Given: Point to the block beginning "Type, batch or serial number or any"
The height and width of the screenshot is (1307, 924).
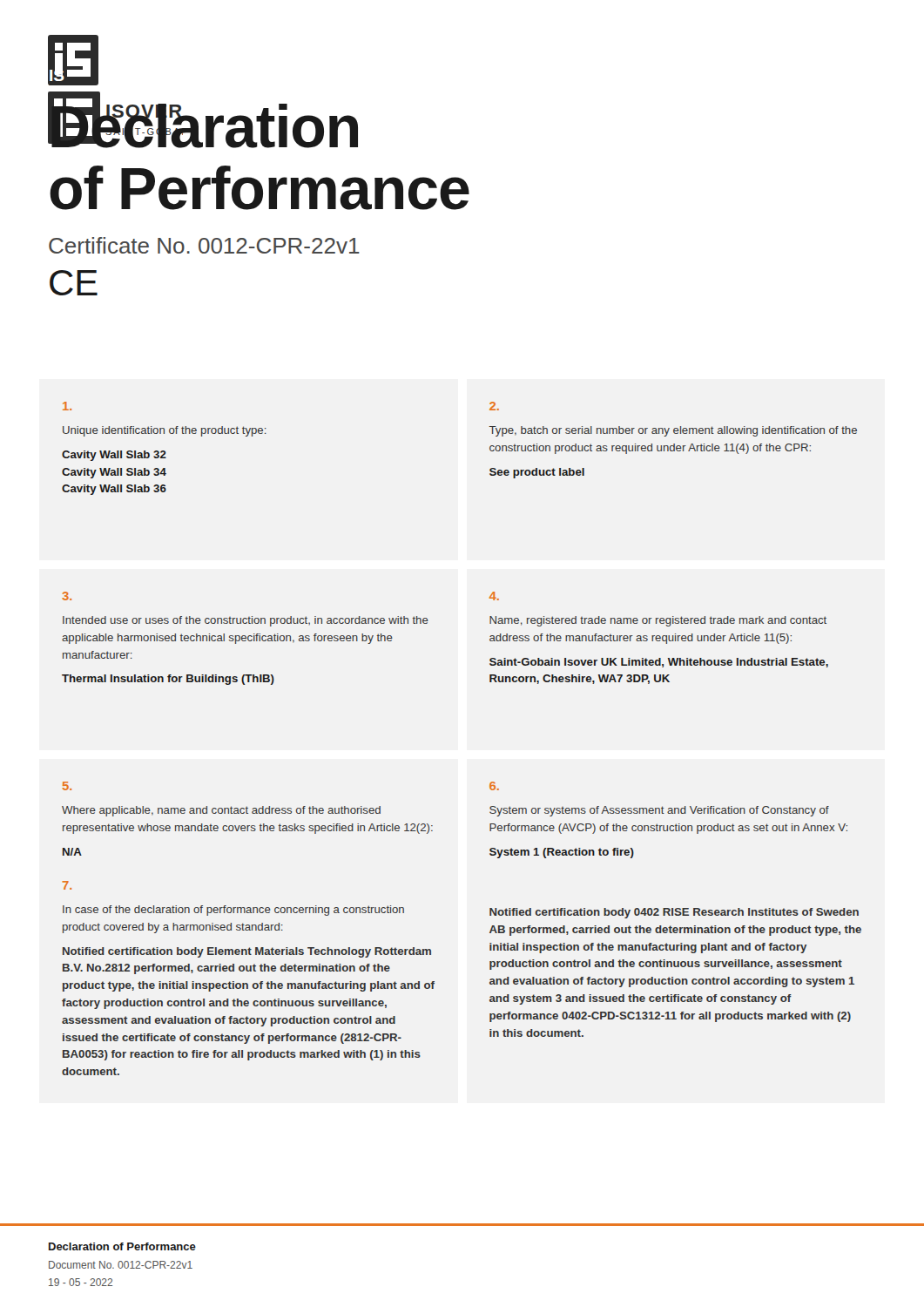Looking at the screenshot, I should pos(676,439).
